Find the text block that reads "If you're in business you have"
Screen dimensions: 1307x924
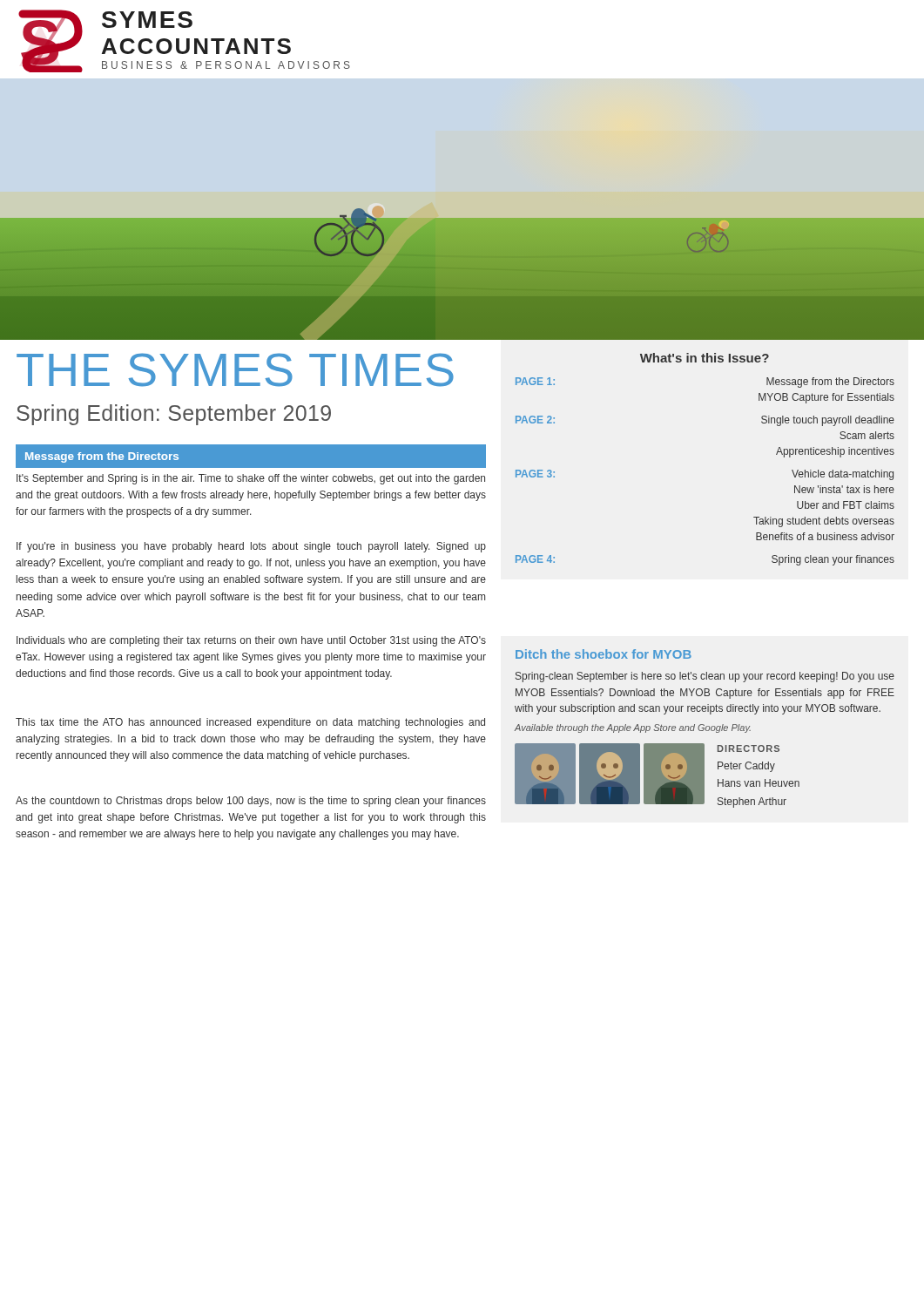click(x=251, y=580)
